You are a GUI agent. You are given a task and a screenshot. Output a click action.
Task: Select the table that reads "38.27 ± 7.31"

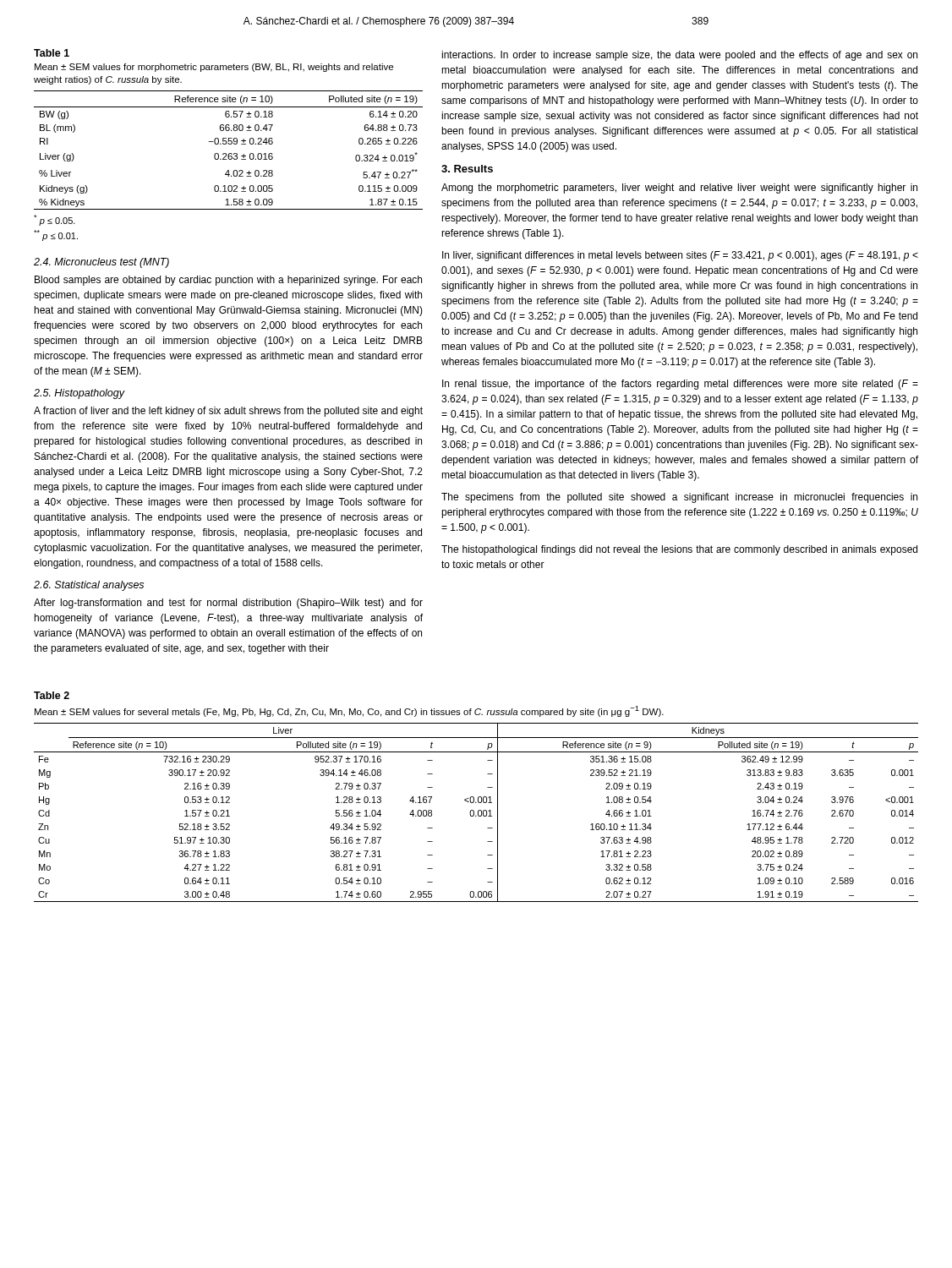(476, 812)
